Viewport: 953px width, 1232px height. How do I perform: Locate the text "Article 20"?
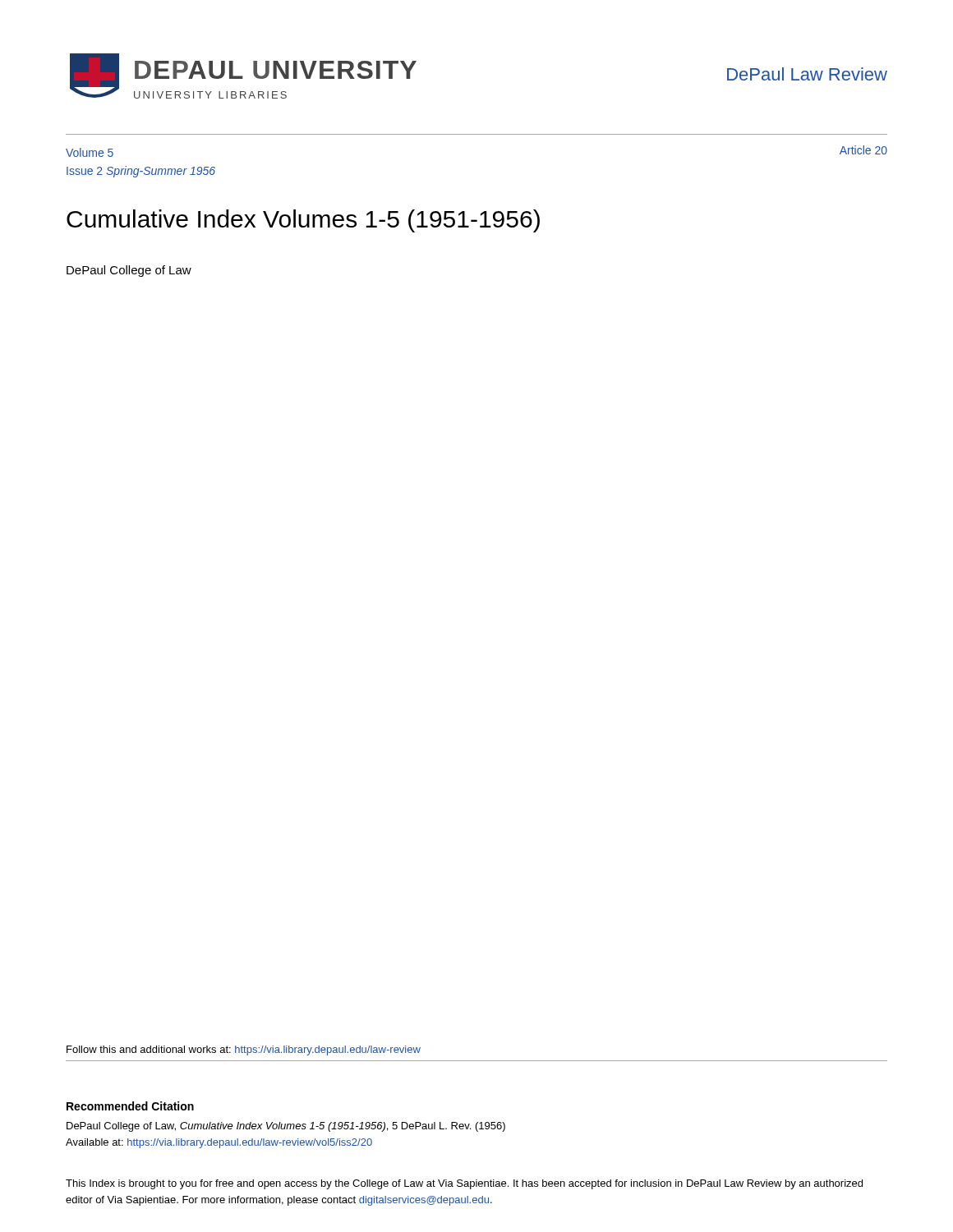coord(863,150)
